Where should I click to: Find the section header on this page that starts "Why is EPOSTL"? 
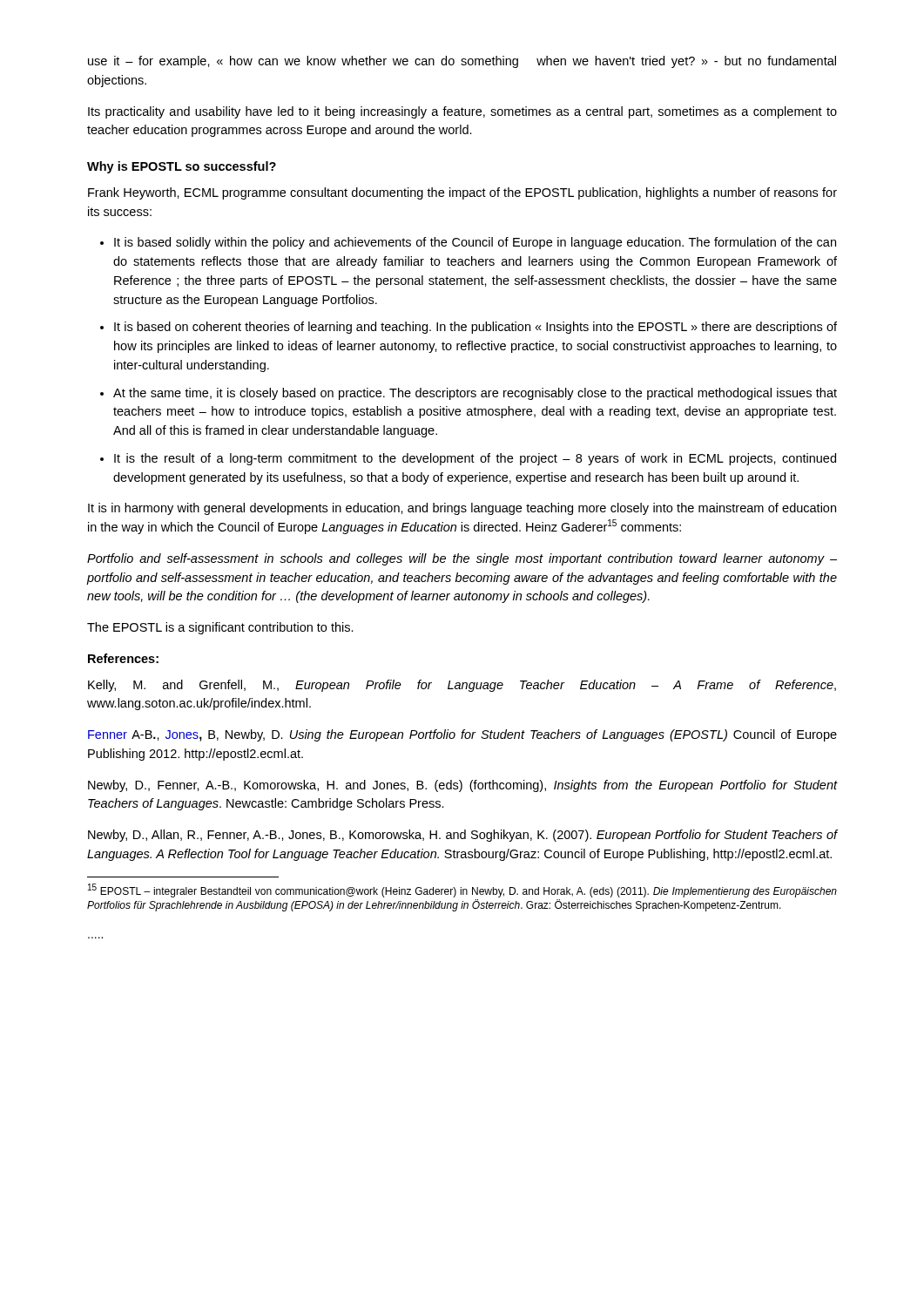[182, 166]
